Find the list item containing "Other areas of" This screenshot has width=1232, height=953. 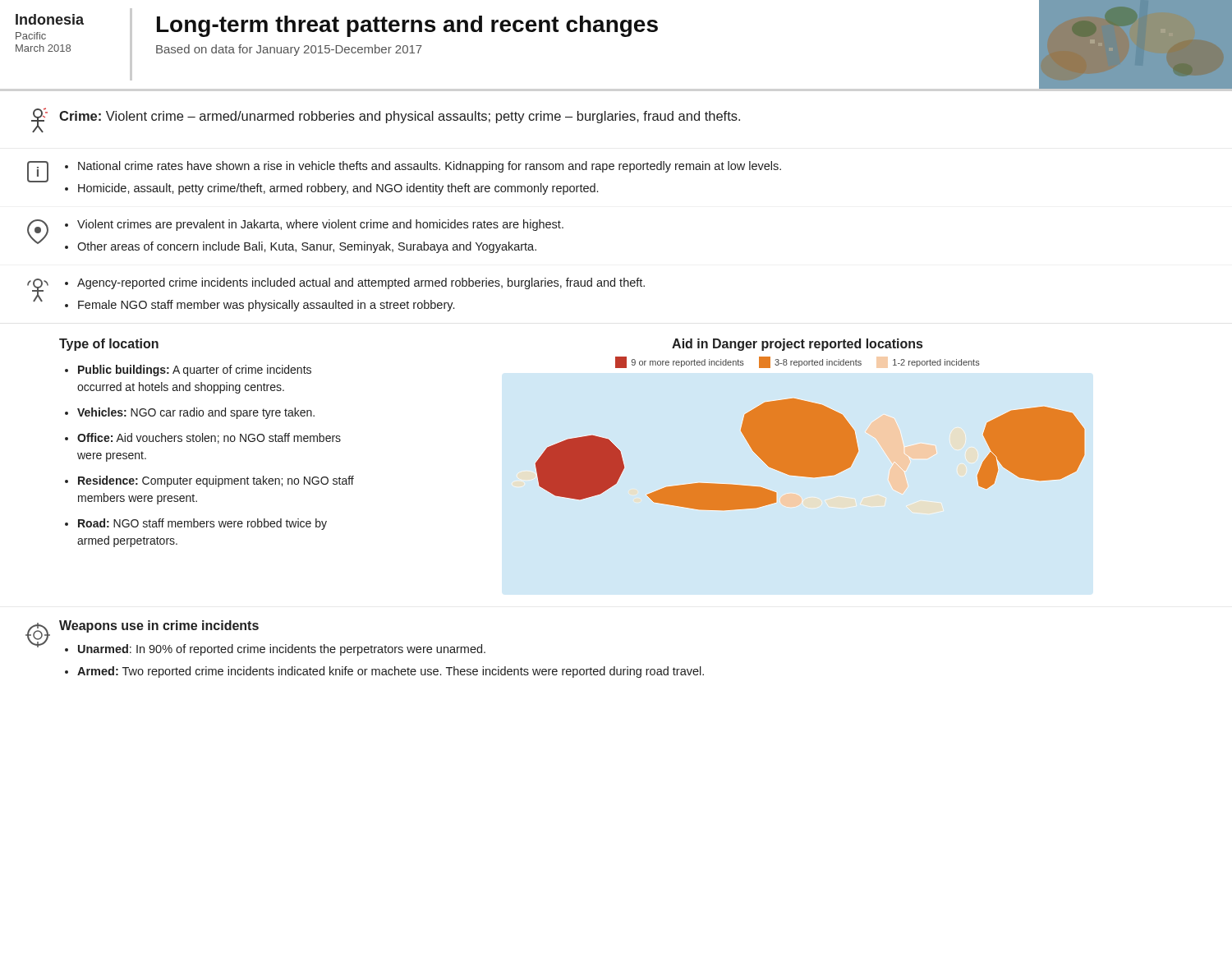point(307,247)
